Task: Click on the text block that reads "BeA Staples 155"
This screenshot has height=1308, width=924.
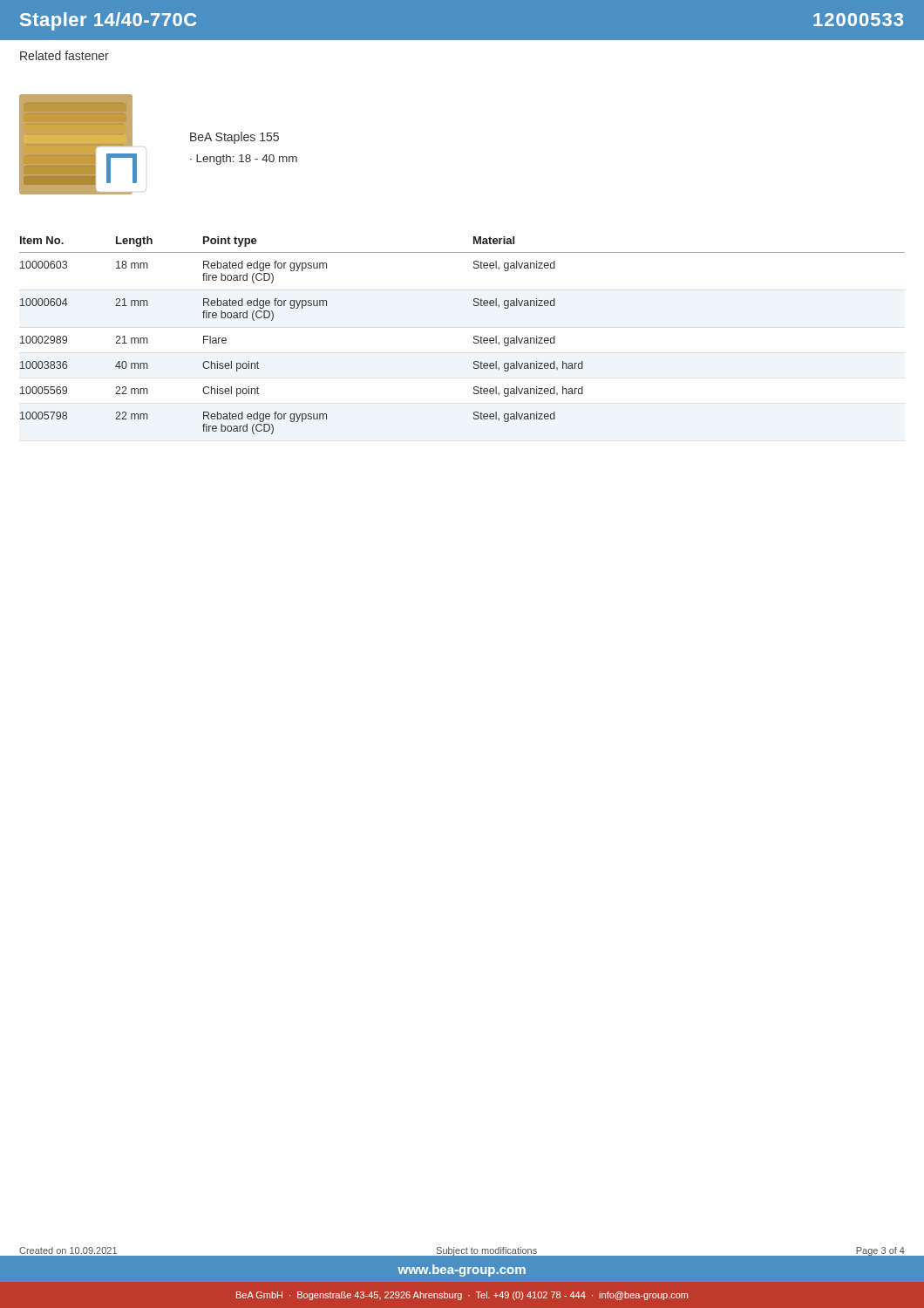Action: coord(243,148)
